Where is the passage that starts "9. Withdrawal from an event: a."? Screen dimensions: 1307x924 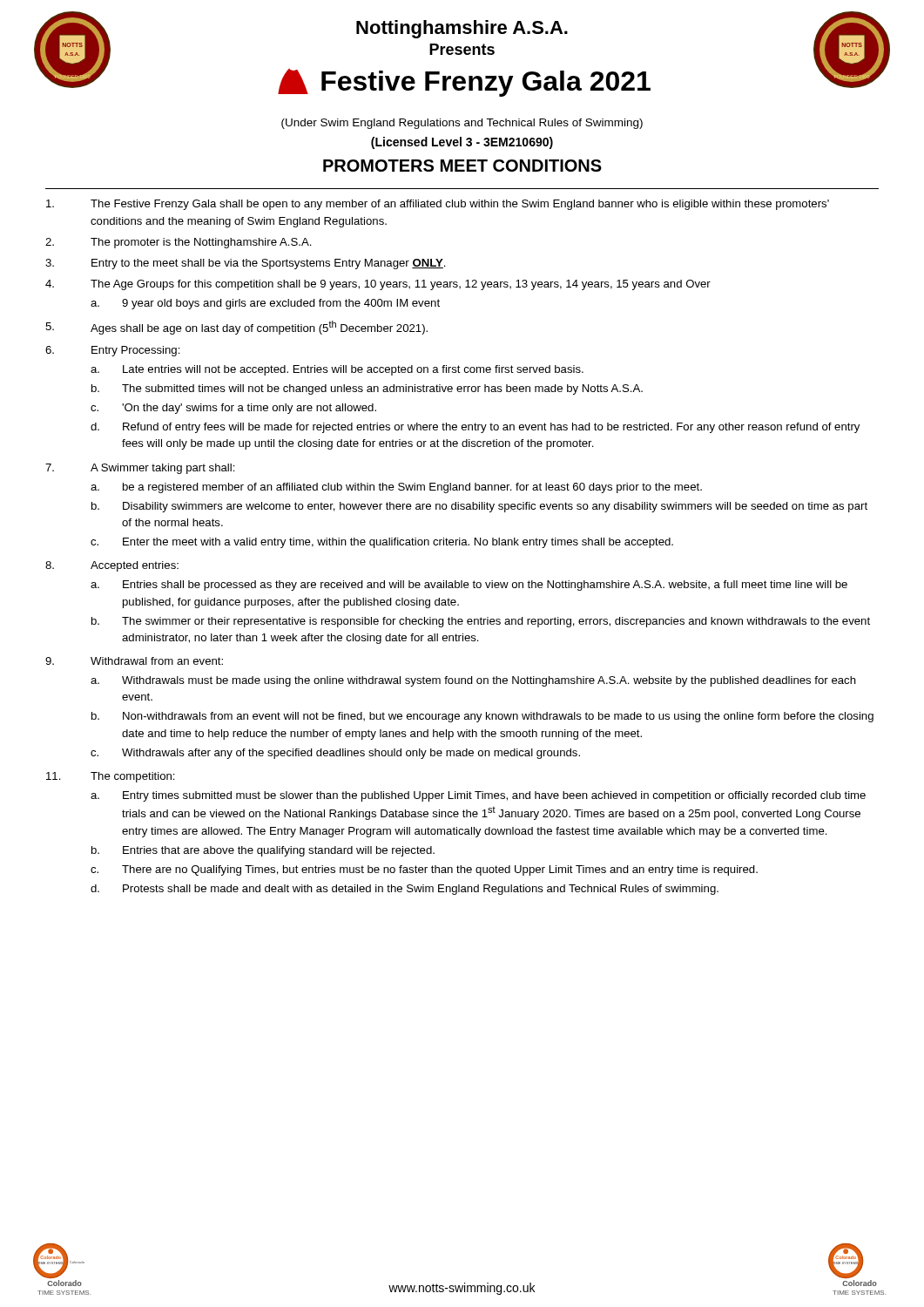462,708
